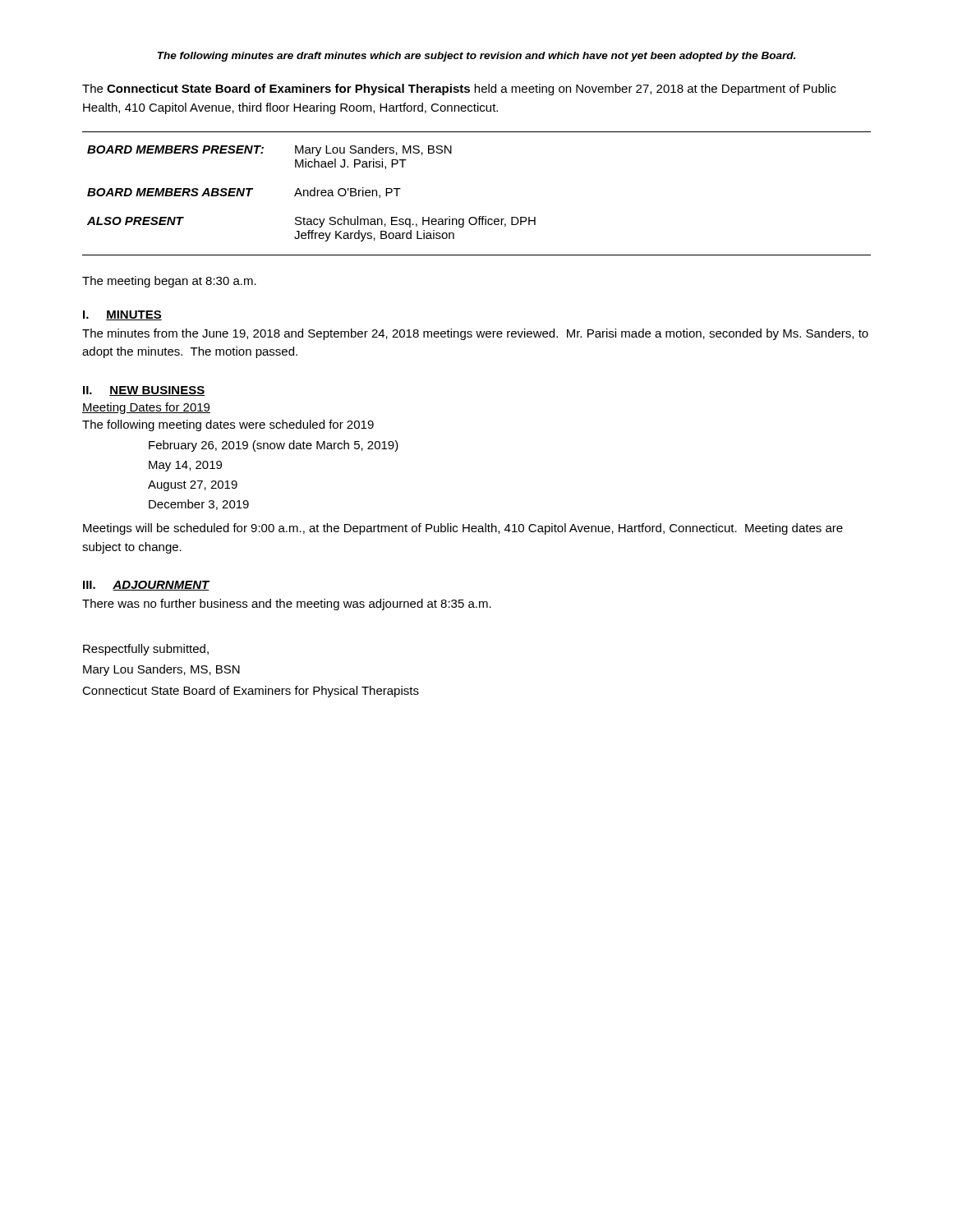The width and height of the screenshot is (953, 1232).
Task: Navigate to the text block starting "February 26, 2019 (snow"
Action: [x=273, y=445]
